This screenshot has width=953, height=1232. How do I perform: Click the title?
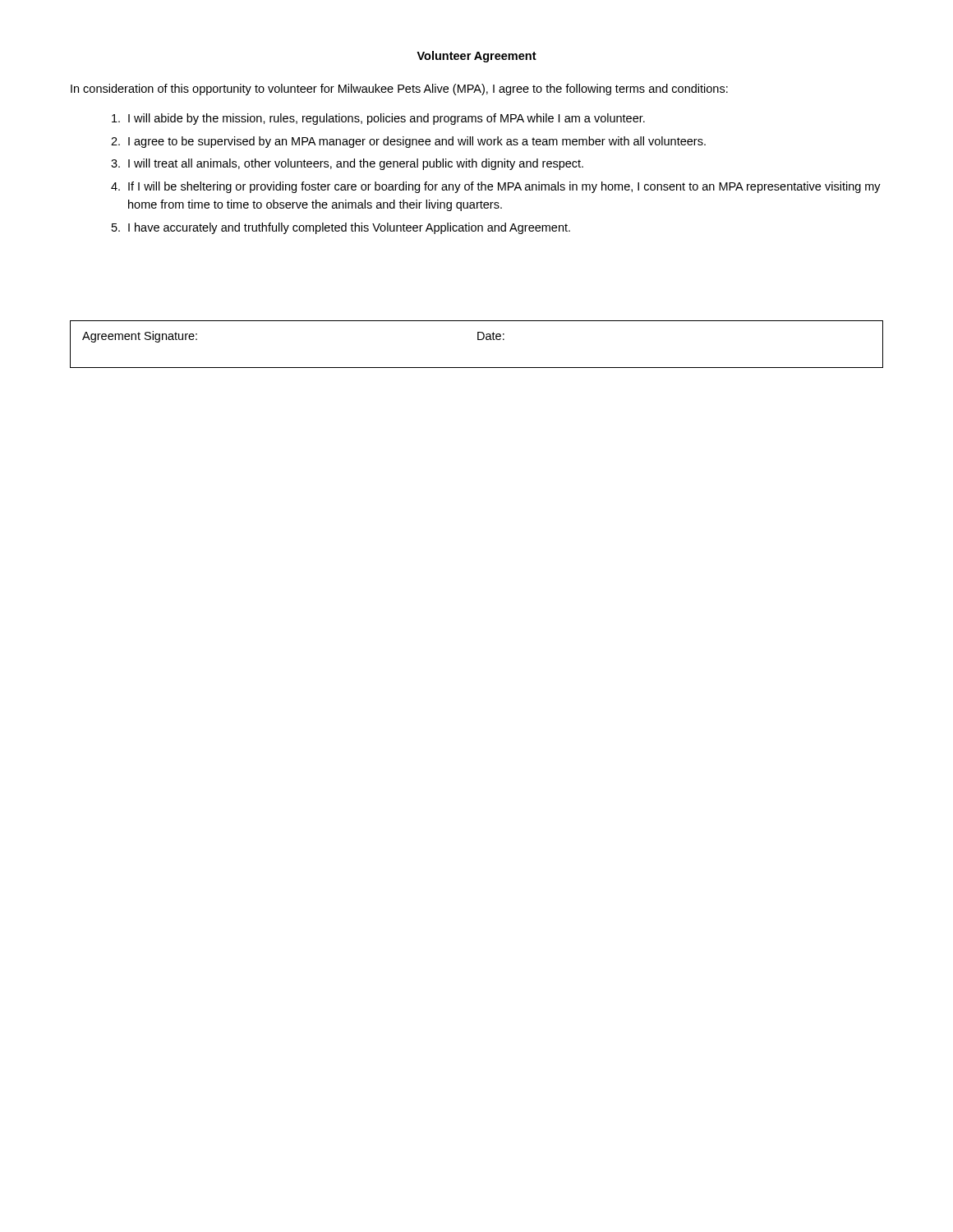[x=476, y=56]
